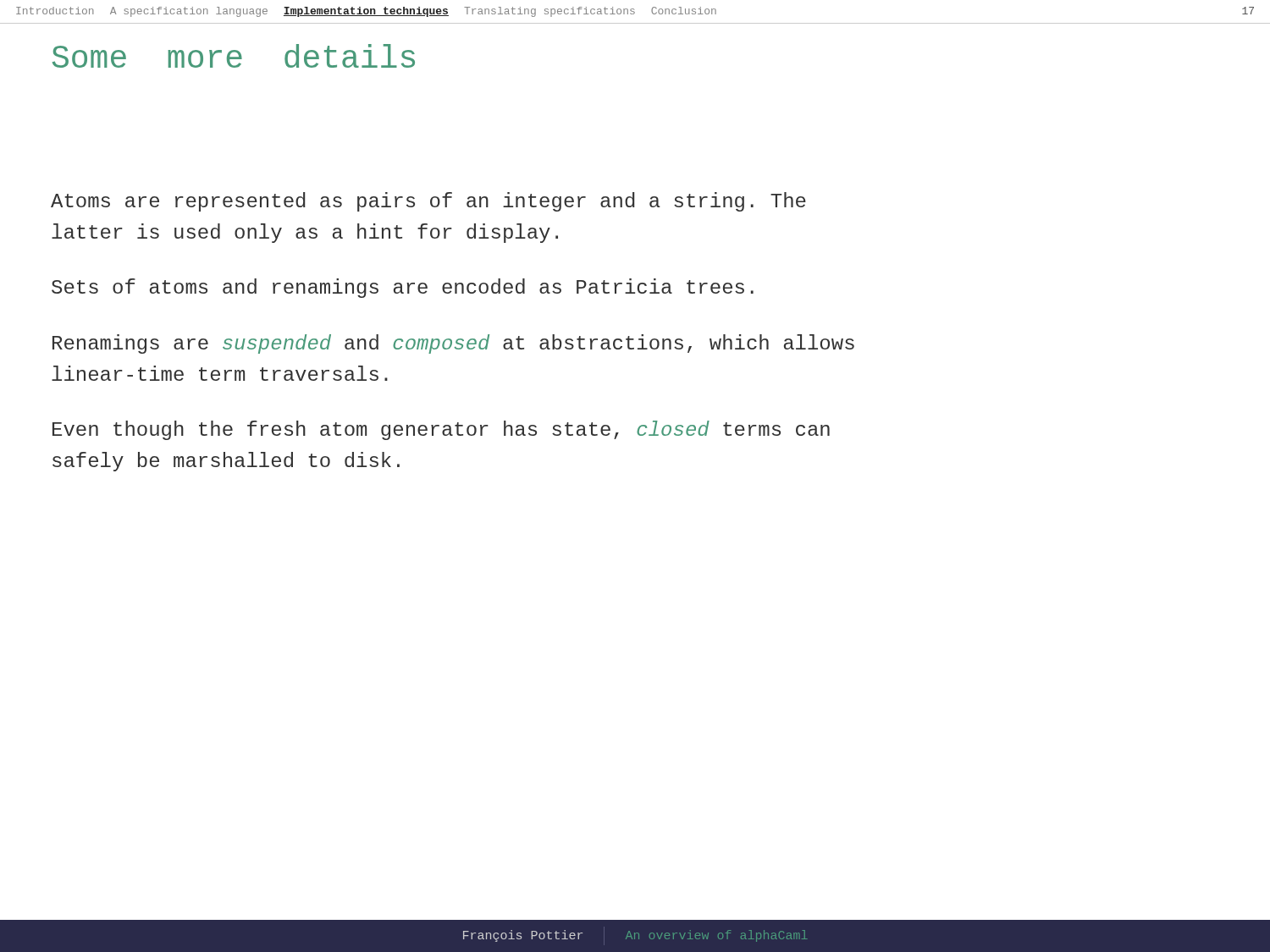Locate the text starting "Even though the fresh atom"
1270x952 pixels.
(x=441, y=446)
